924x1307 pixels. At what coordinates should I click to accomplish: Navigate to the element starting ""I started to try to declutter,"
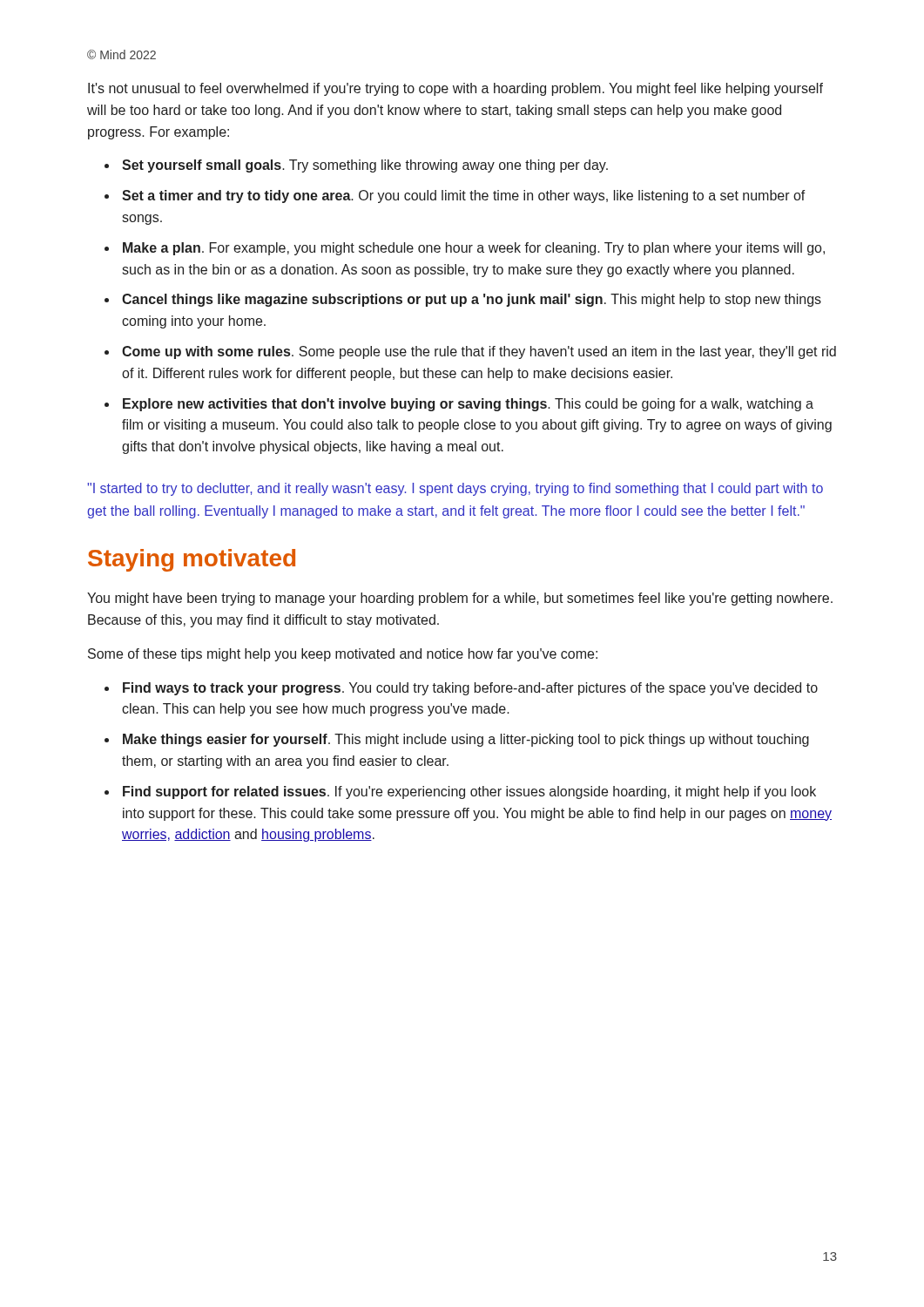[455, 500]
